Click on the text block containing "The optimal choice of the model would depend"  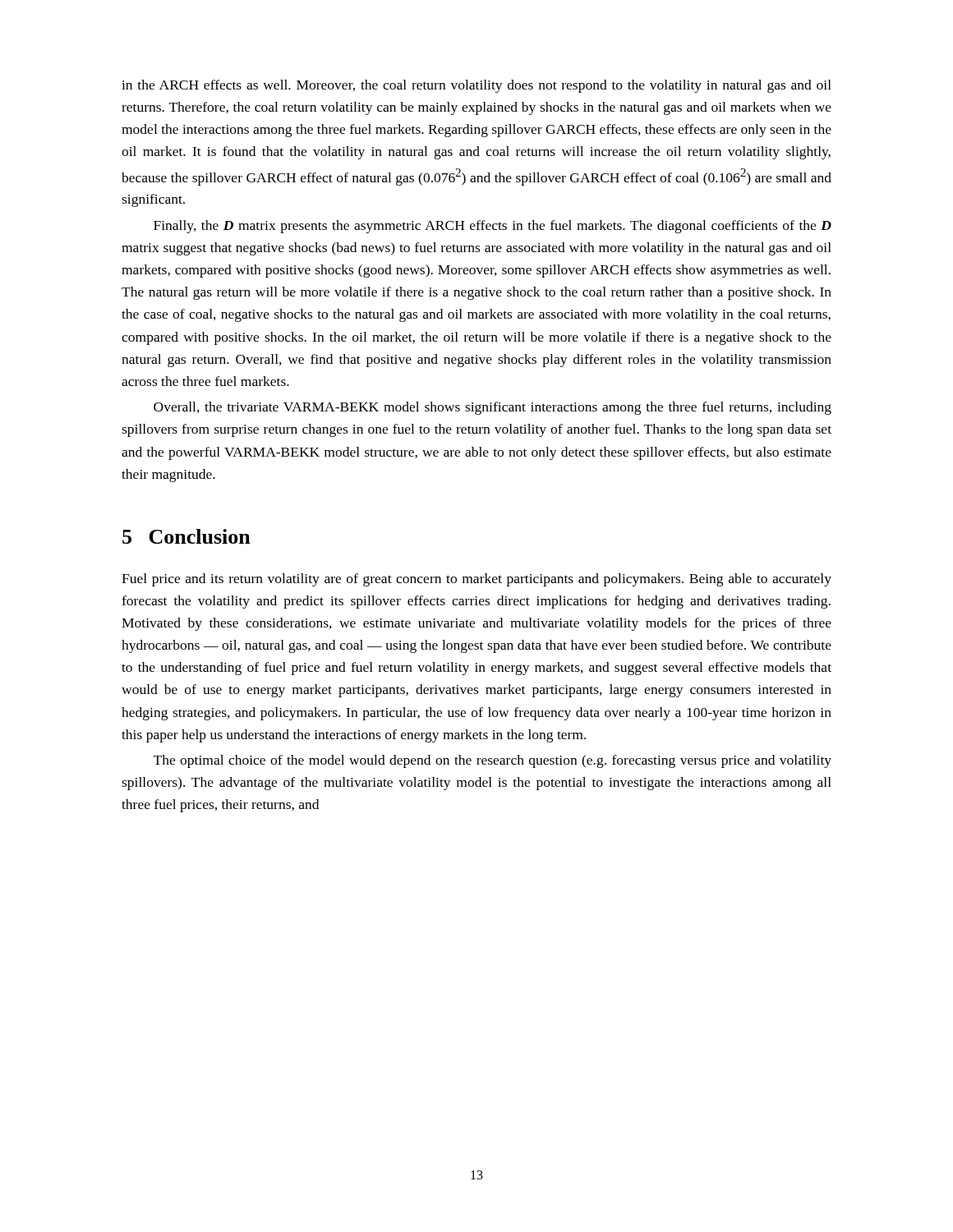coord(476,783)
